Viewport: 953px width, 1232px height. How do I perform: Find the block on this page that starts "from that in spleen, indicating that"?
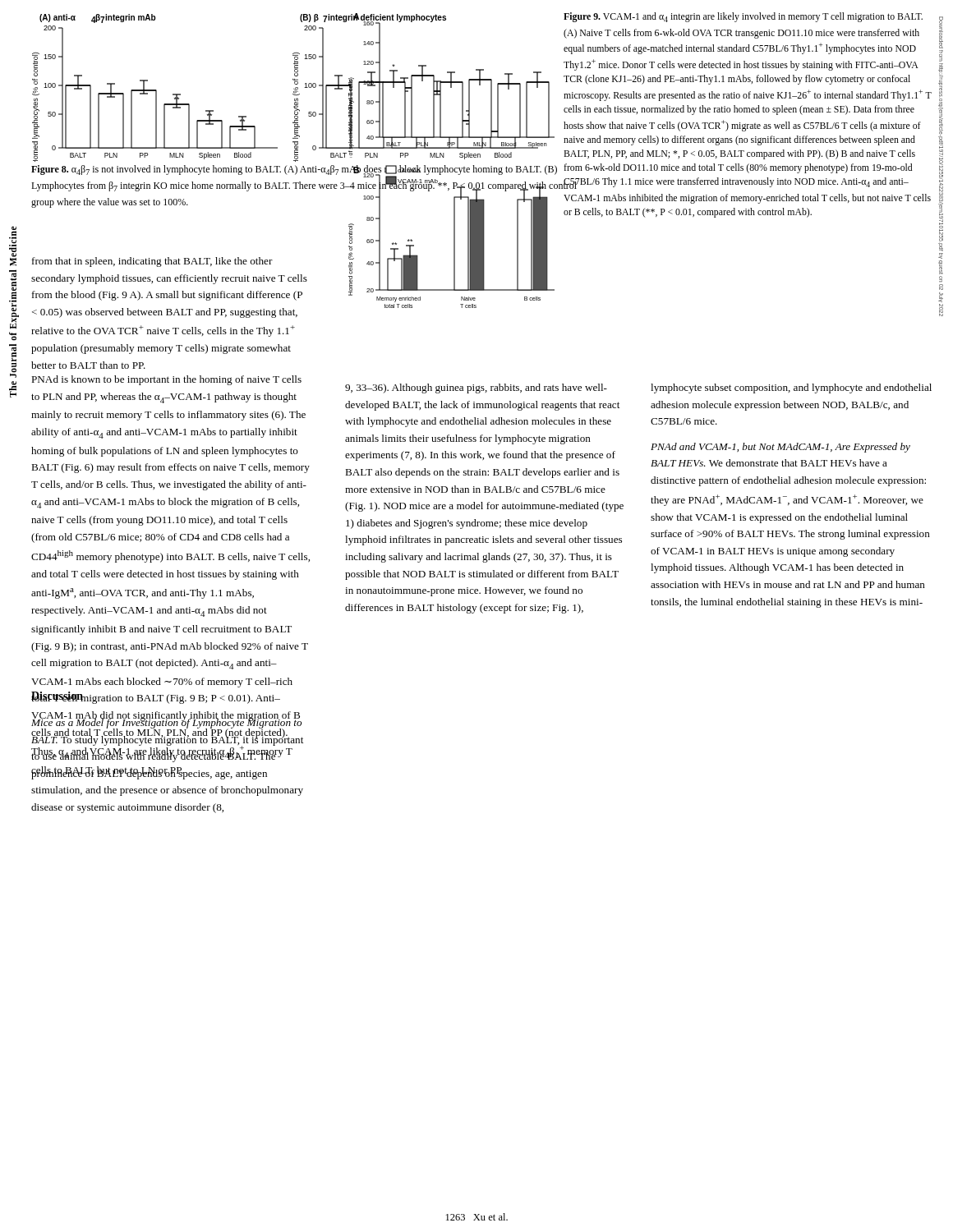(x=169, y=313)
